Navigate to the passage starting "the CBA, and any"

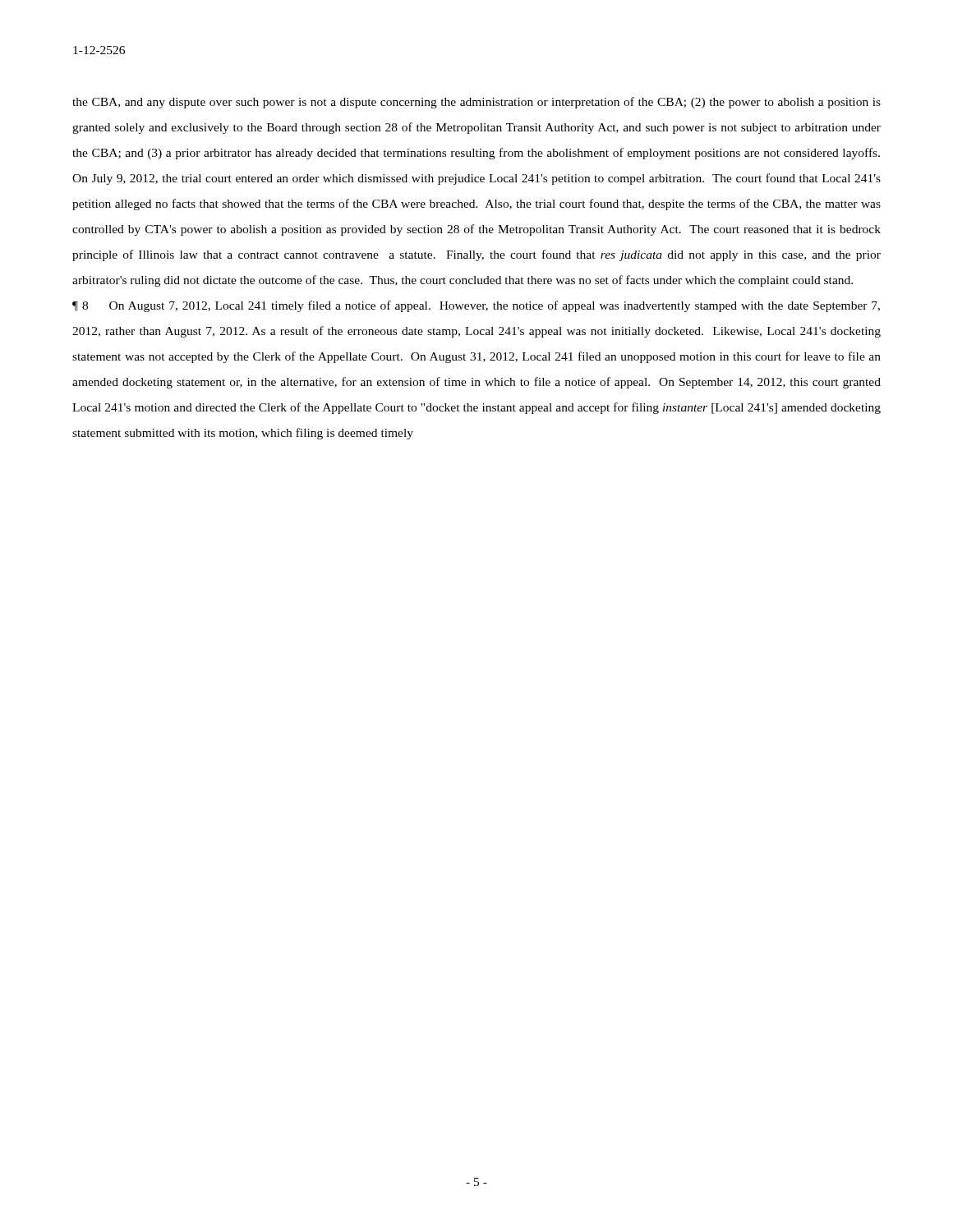click(476, 267)
